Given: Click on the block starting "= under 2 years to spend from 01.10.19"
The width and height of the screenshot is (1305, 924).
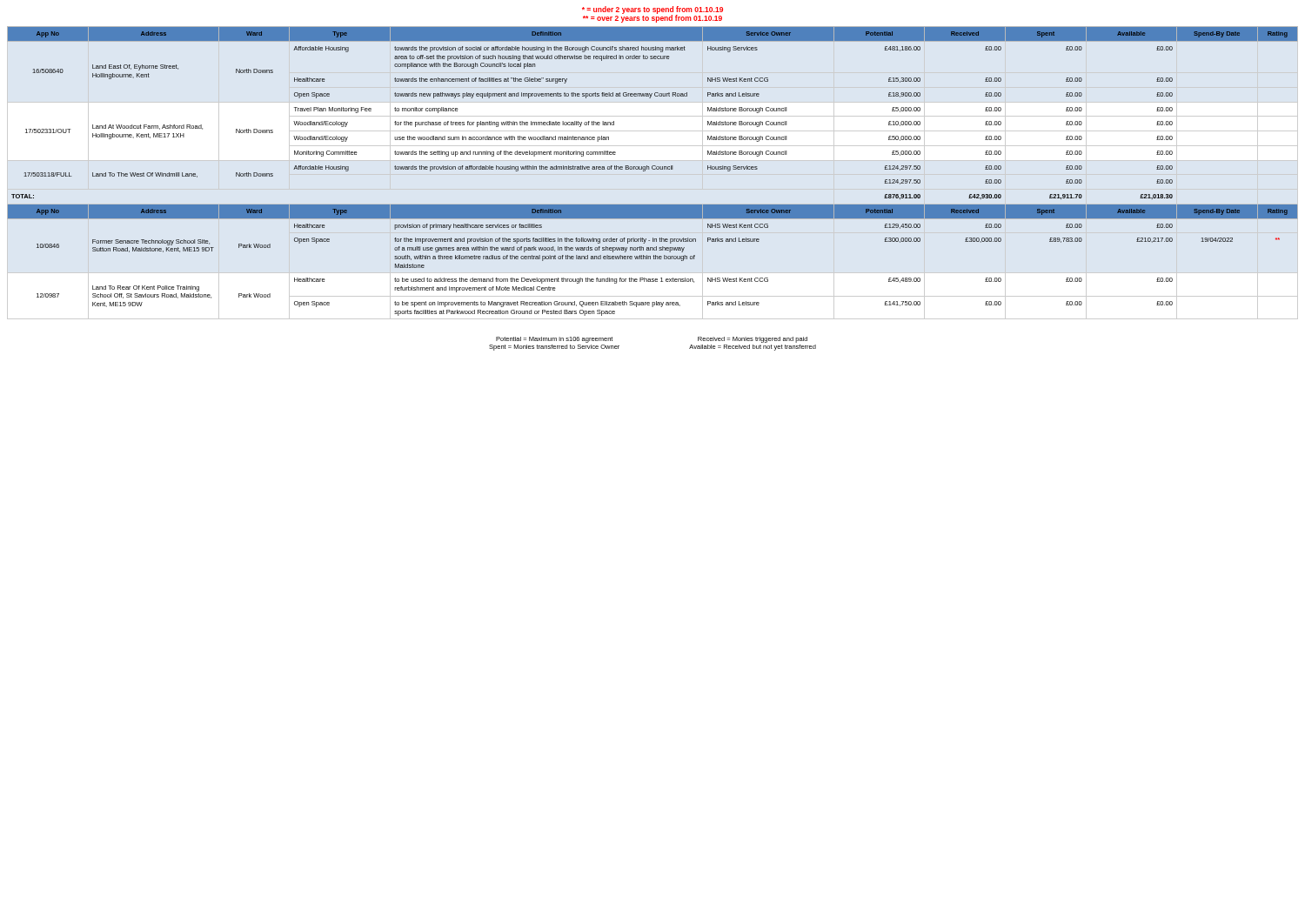Looking at the screenshot, I should 652,14.
